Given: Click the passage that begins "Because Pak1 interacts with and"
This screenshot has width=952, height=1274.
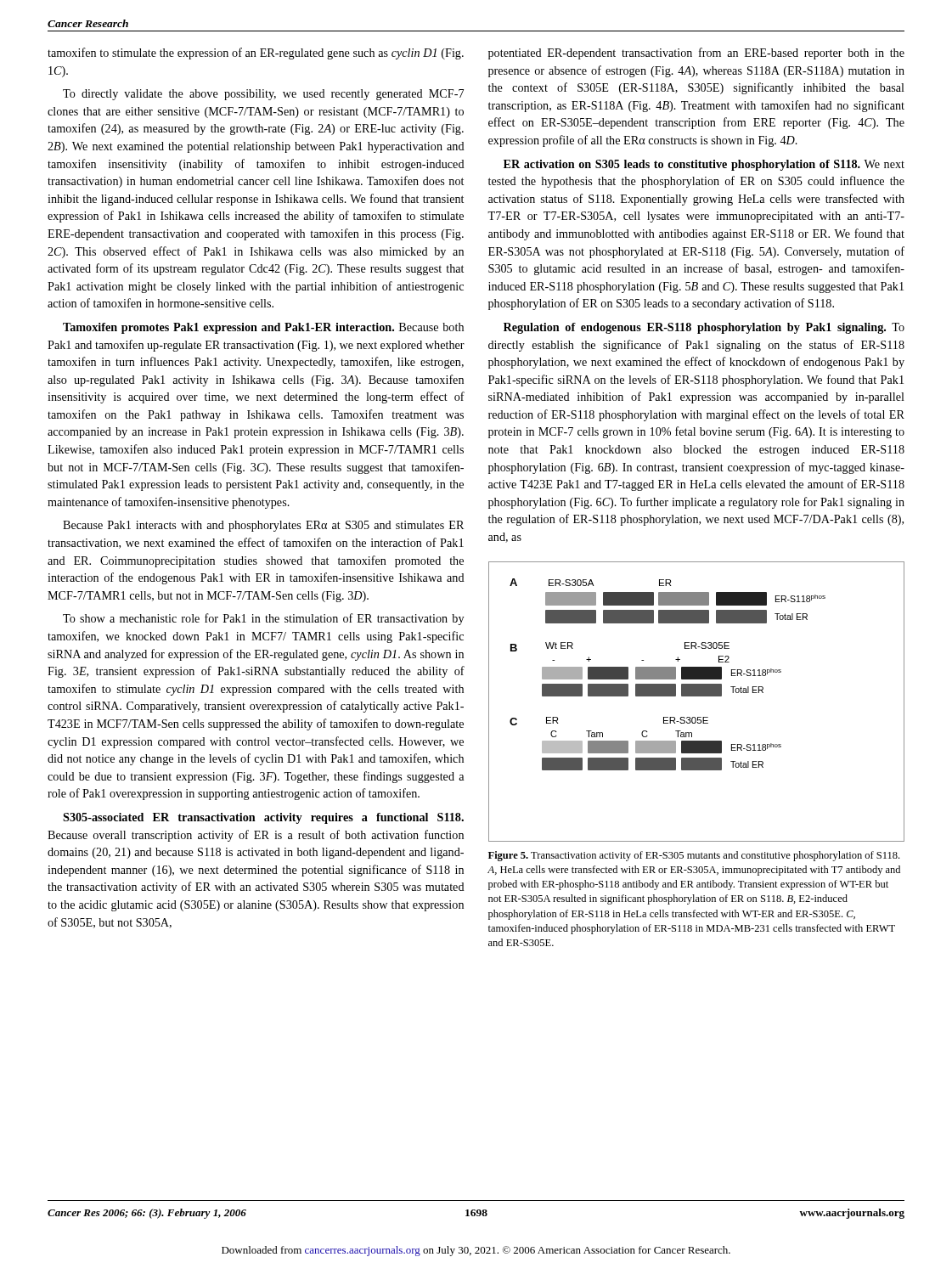Looking at the screenshot, I should [256, 560].
